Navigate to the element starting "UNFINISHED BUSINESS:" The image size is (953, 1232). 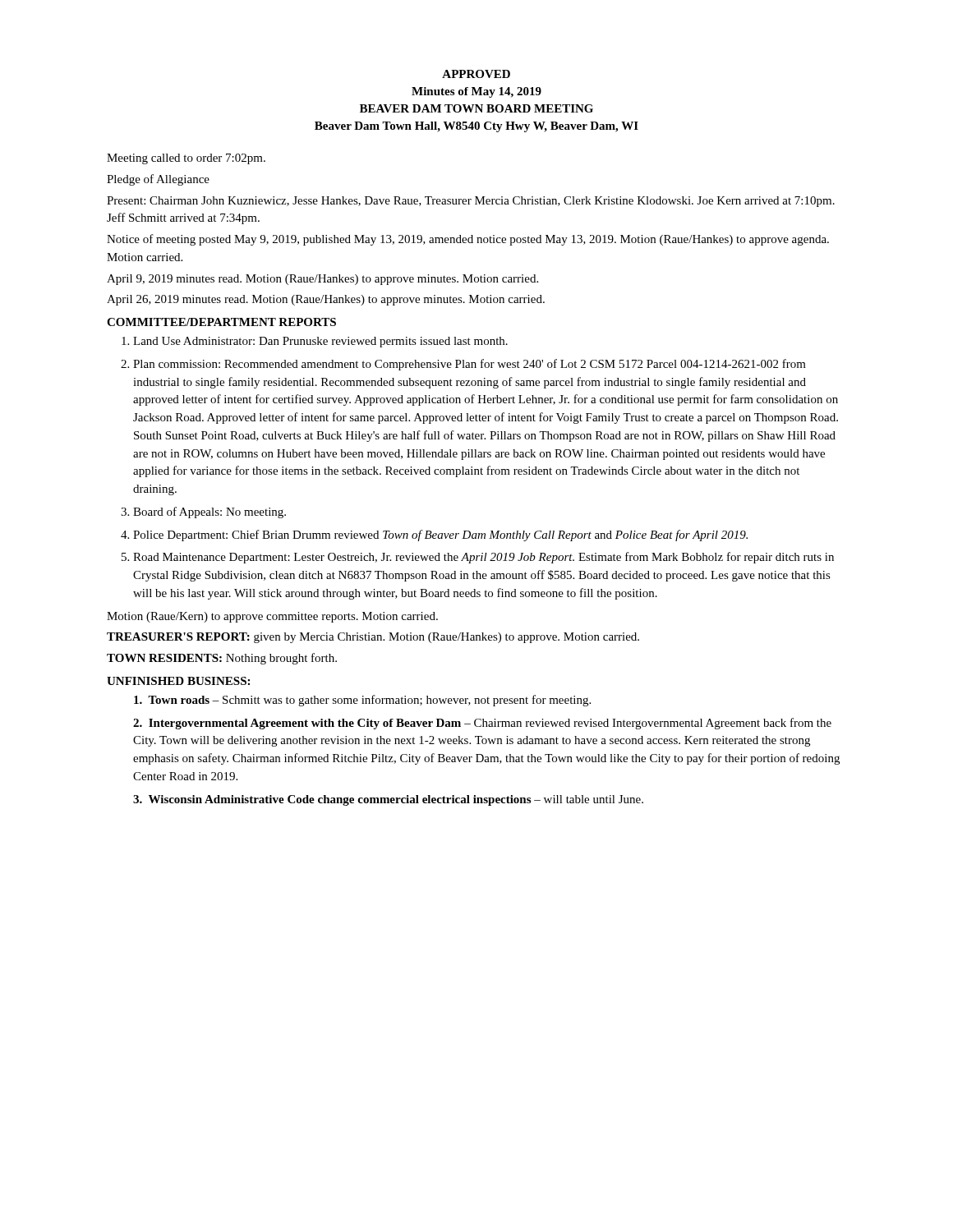[x=179, y=681]
